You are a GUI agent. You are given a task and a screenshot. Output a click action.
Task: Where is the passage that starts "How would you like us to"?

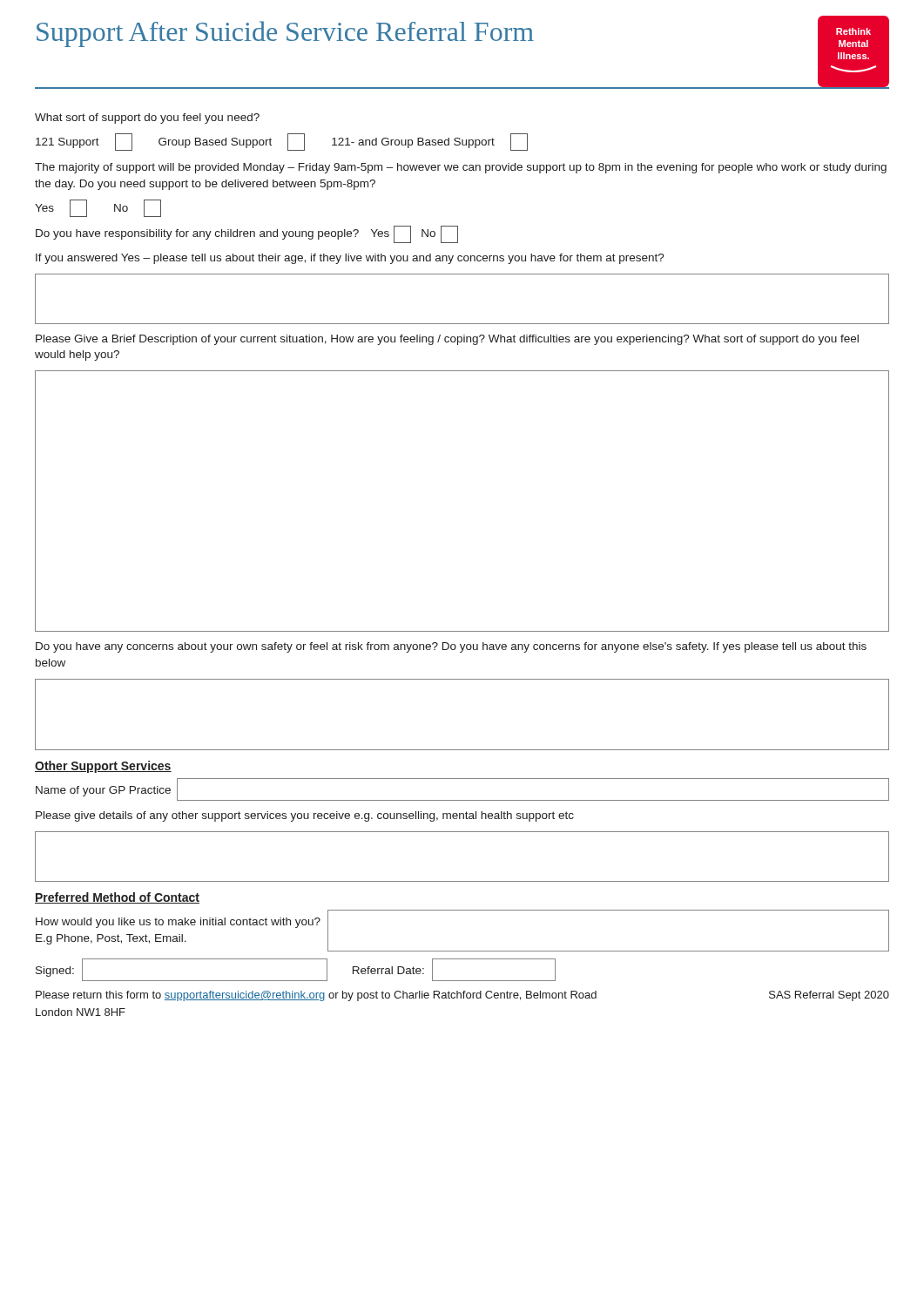coord(462,931)
